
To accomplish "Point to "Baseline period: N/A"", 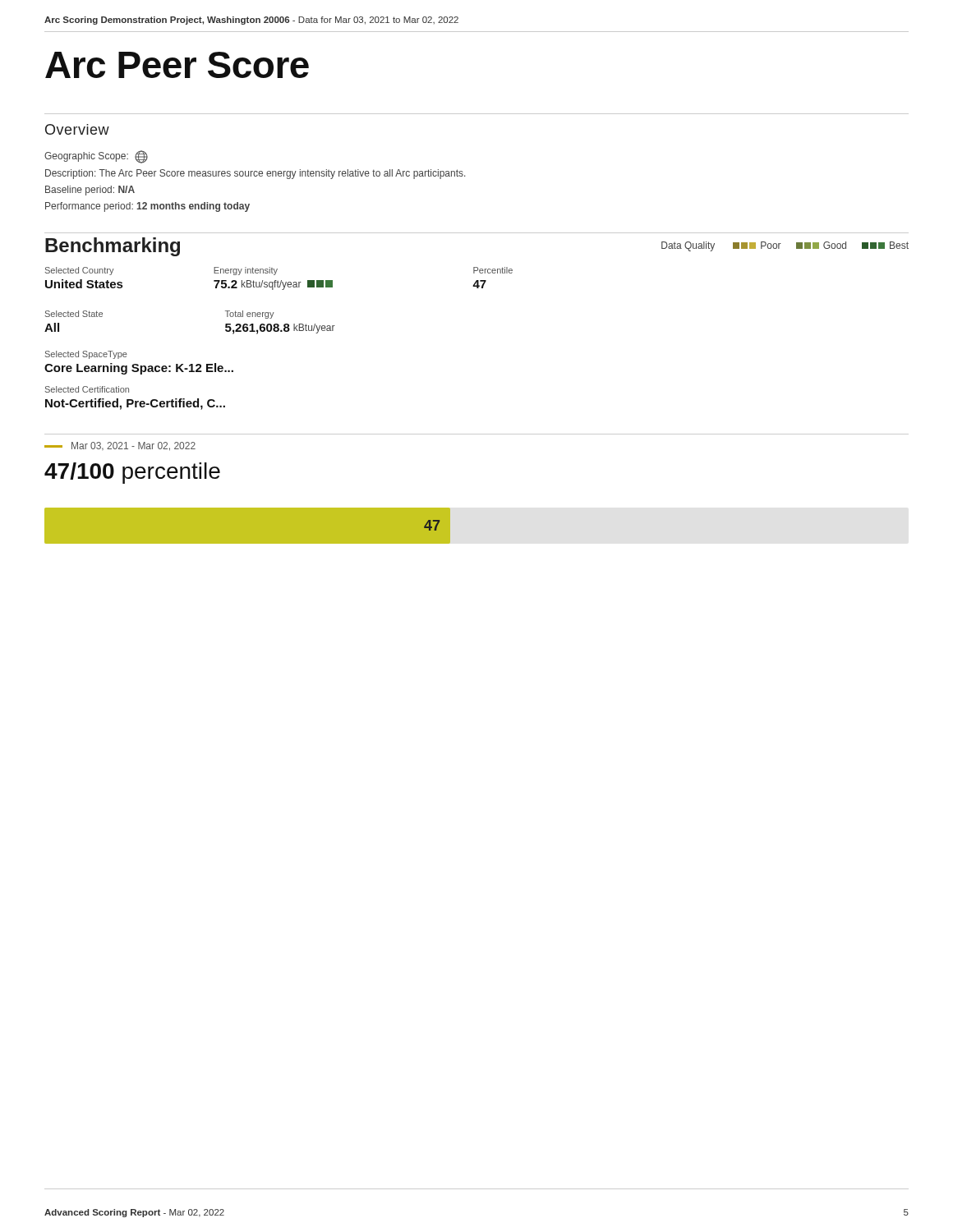I will pyautogui.click(x=90, y=190).
